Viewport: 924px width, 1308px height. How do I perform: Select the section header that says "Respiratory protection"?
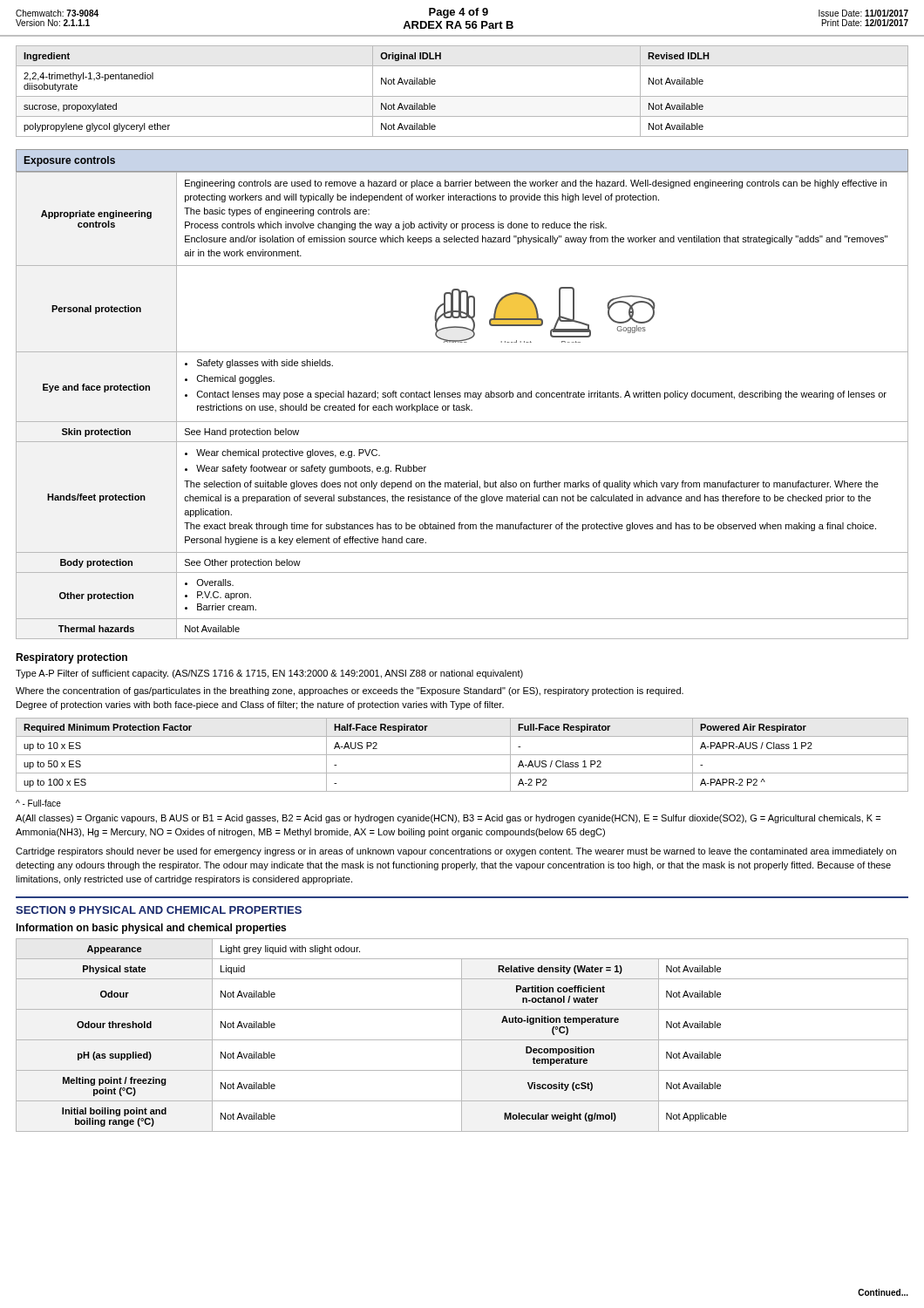pos(72,657)
